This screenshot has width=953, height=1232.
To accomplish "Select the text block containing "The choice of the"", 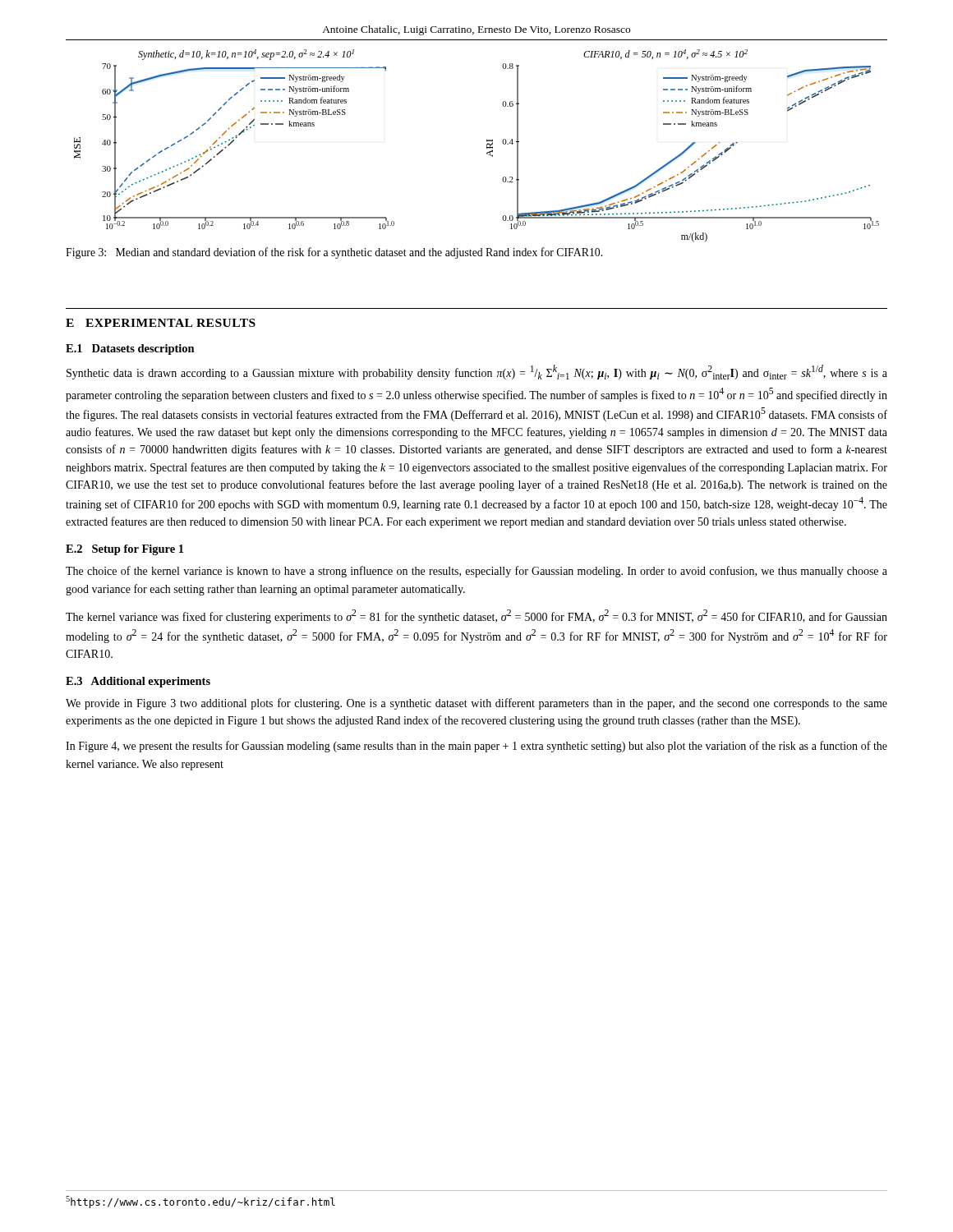I will (x=476, y=580).
